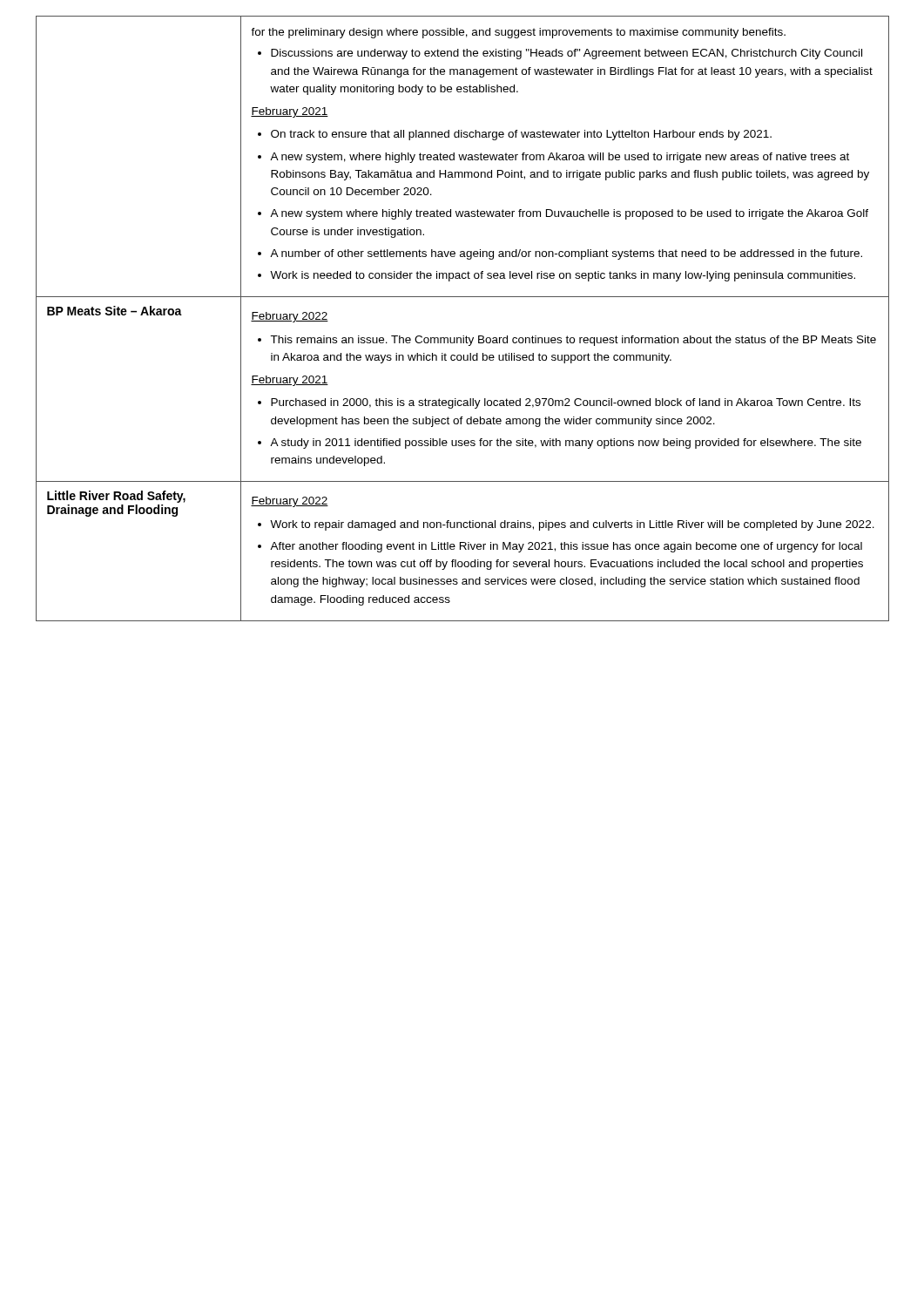Screen dimensions: 1307x924
Task: Locate the list item containing "A new system, where highly treated wastewater"
Action: (x=570, y=174)
